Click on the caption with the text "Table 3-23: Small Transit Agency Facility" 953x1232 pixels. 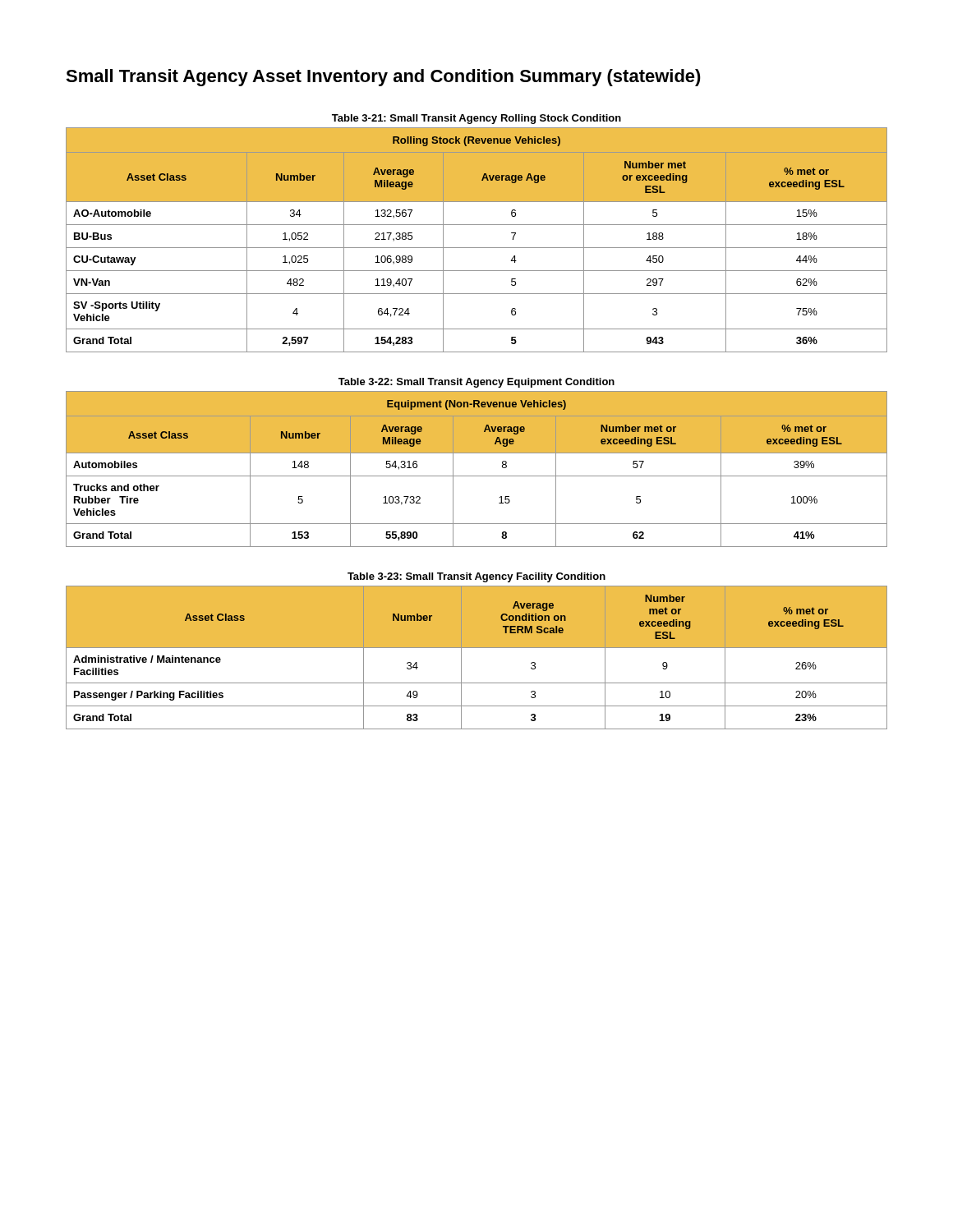click(476, 576)
